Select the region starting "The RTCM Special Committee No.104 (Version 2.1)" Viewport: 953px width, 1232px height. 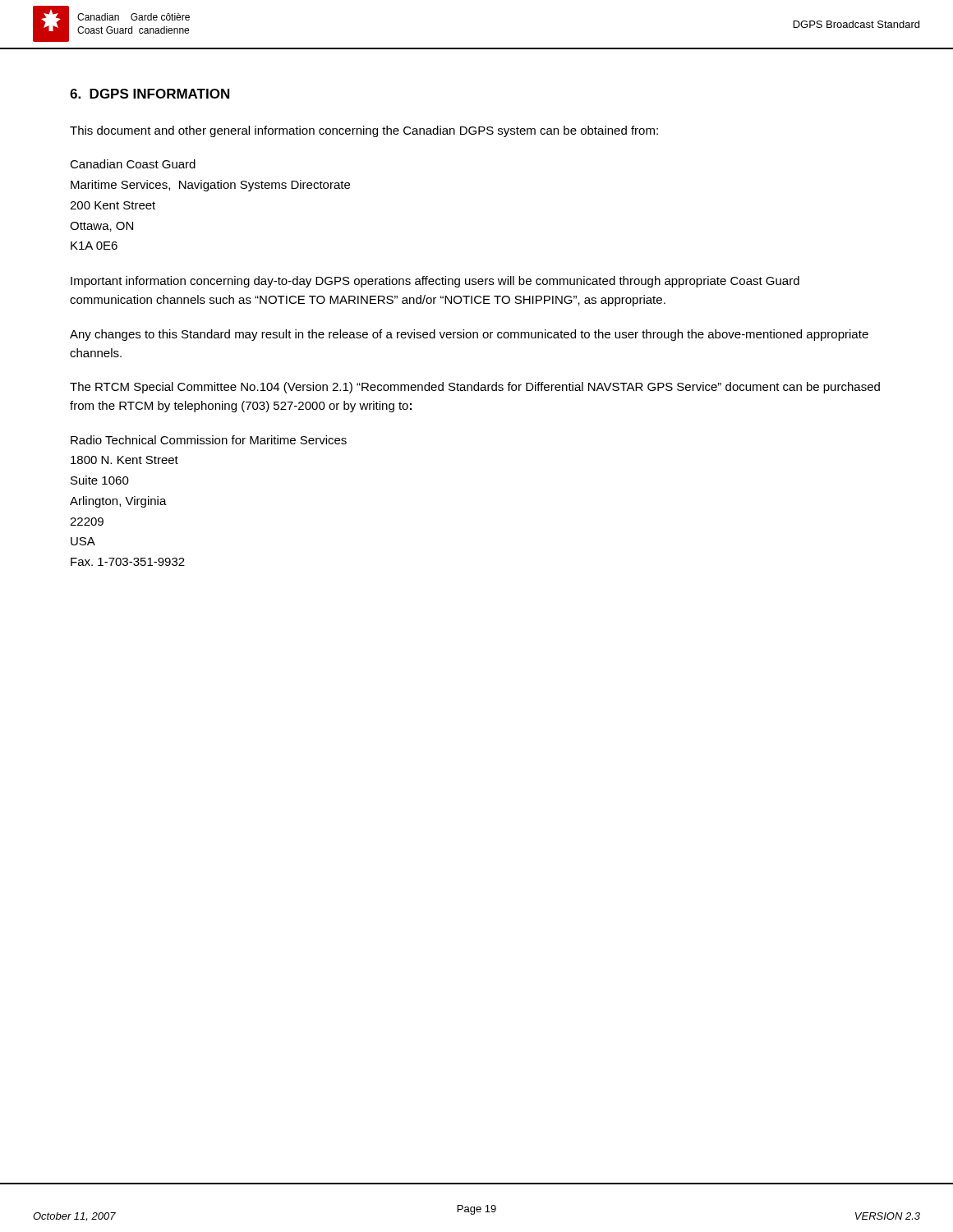475,396
